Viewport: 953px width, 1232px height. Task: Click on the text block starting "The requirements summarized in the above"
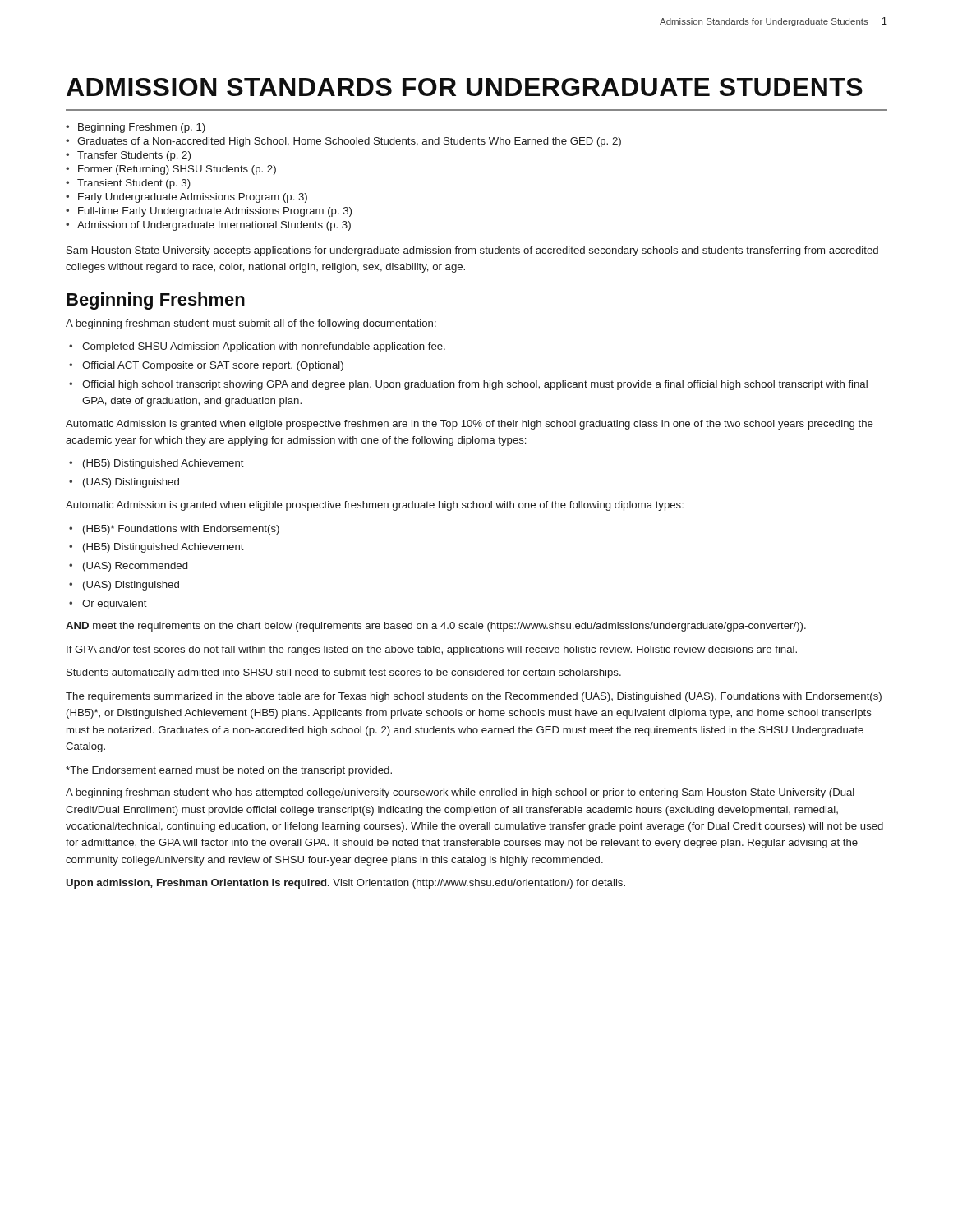[x=474, y=721]
